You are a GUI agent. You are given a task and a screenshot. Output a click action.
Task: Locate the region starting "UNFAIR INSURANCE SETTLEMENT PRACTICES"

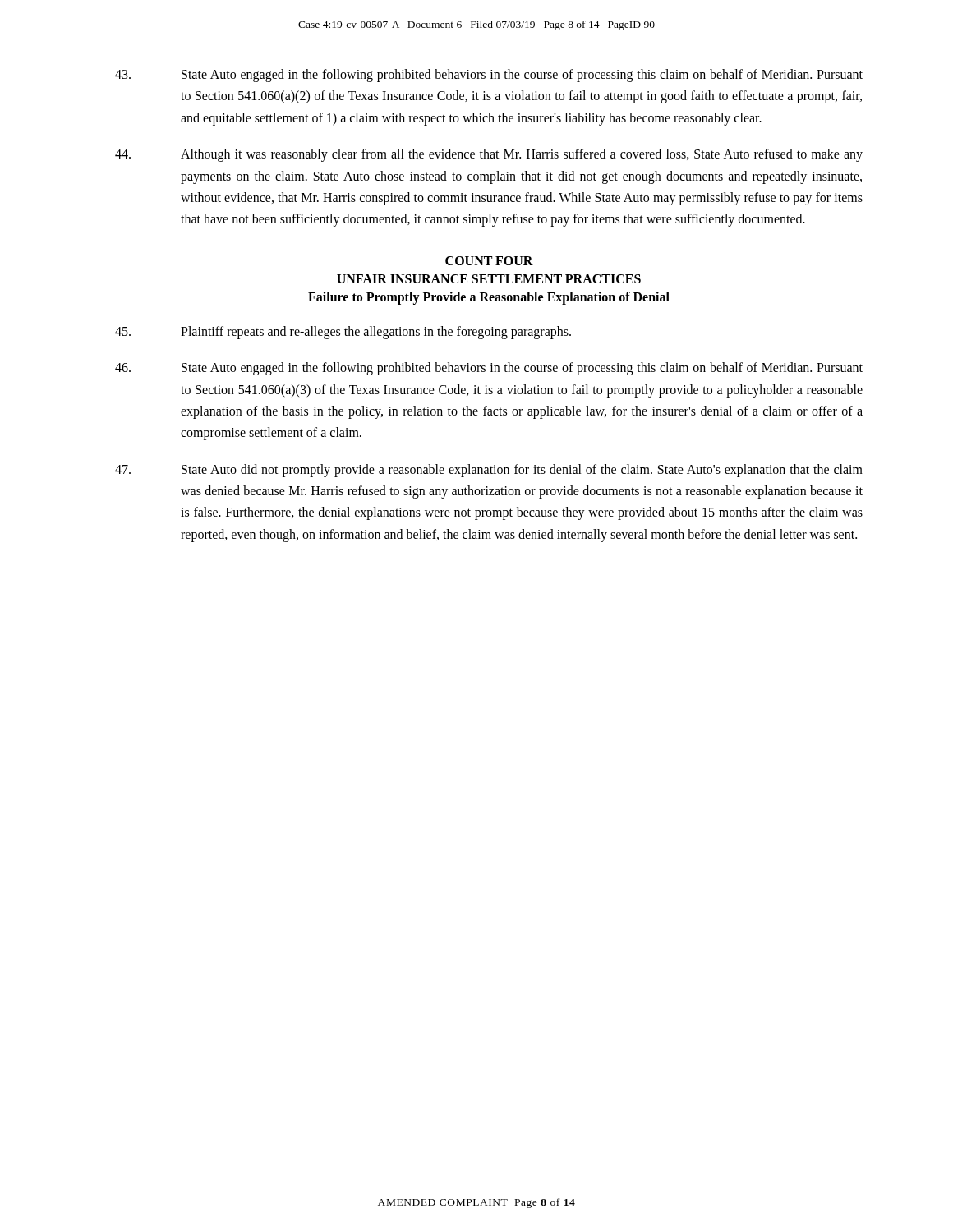pos(489,279)
